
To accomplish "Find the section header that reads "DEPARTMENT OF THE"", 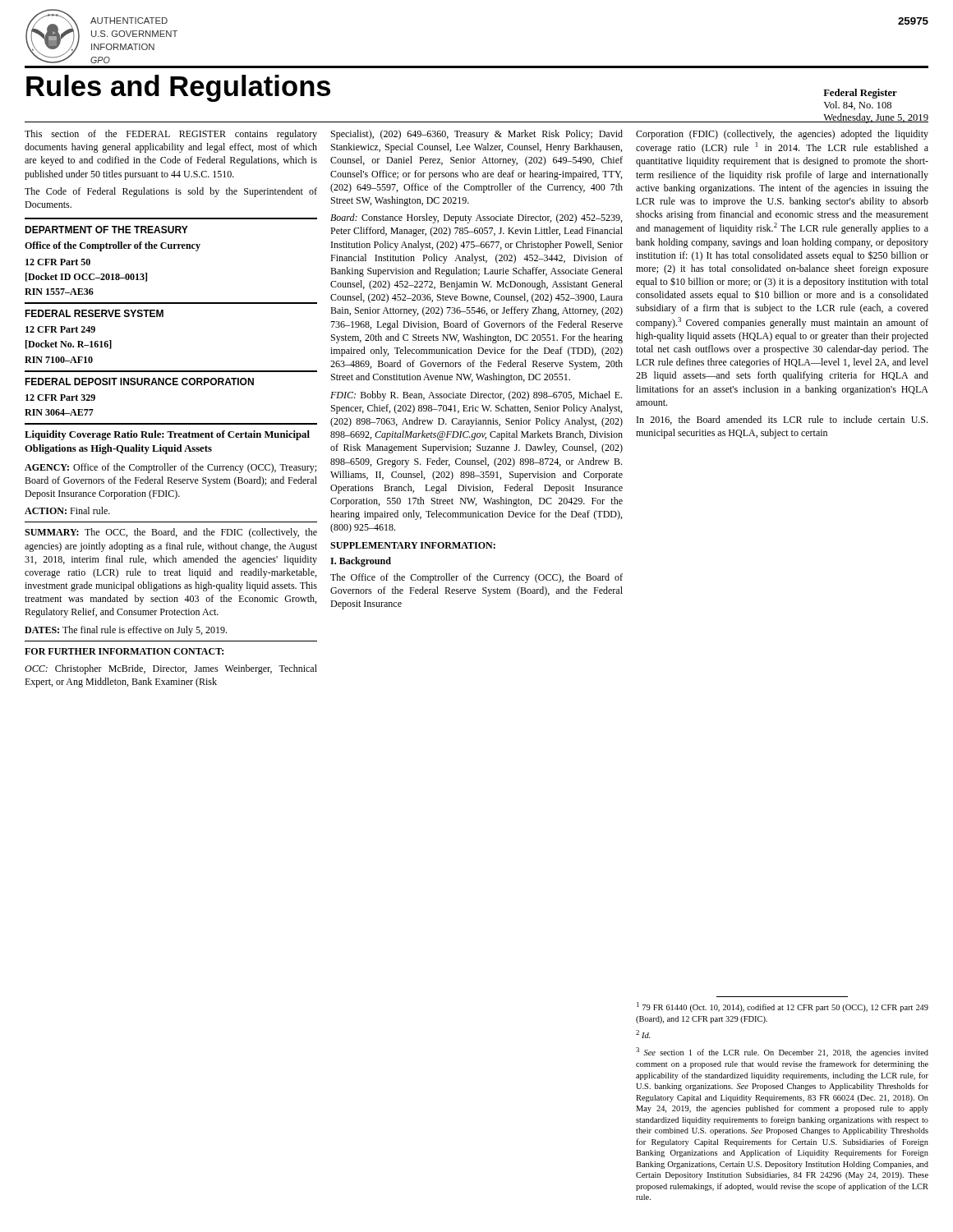I will [106, 230].
